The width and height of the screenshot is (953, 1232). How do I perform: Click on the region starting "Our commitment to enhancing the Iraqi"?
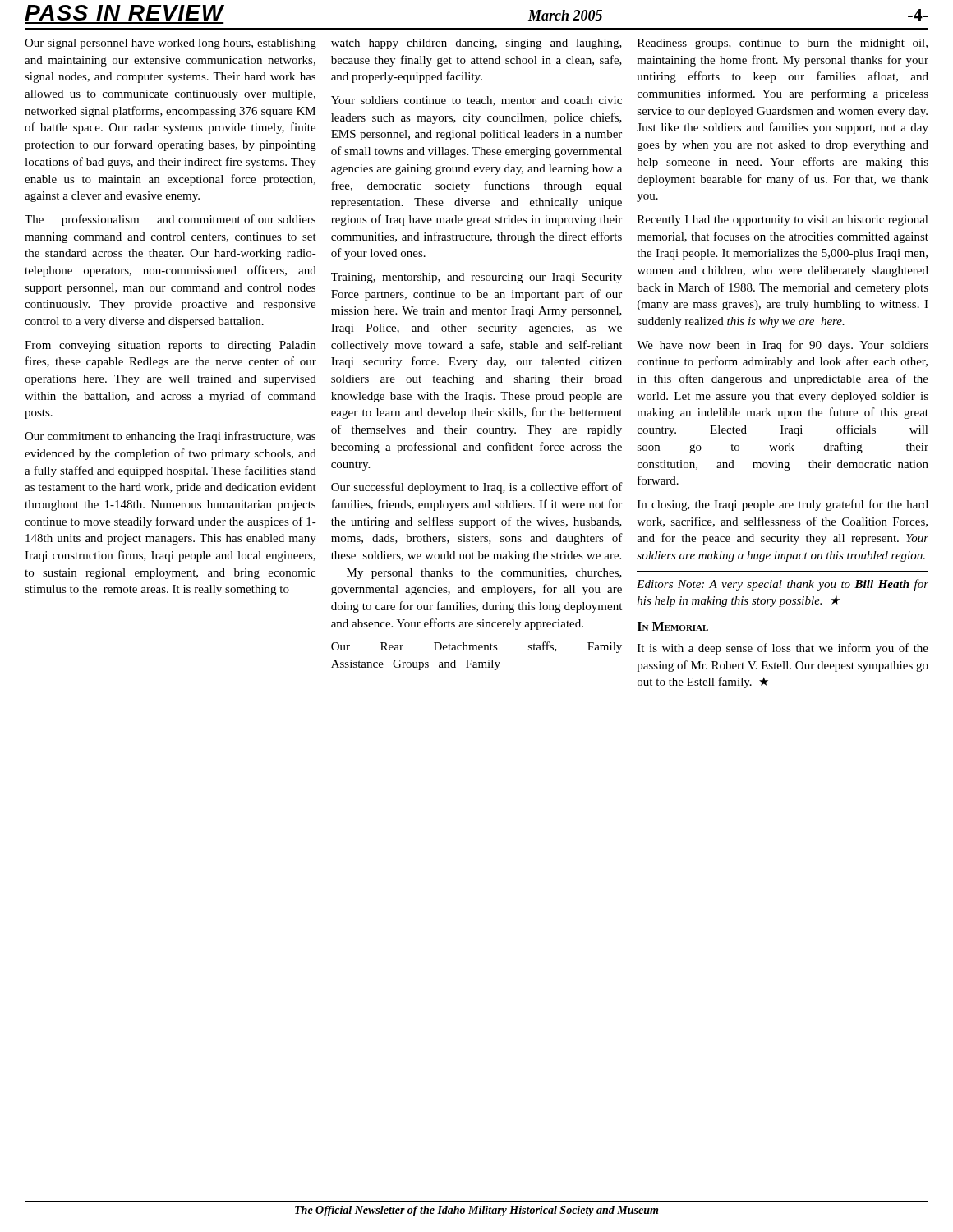170,513
